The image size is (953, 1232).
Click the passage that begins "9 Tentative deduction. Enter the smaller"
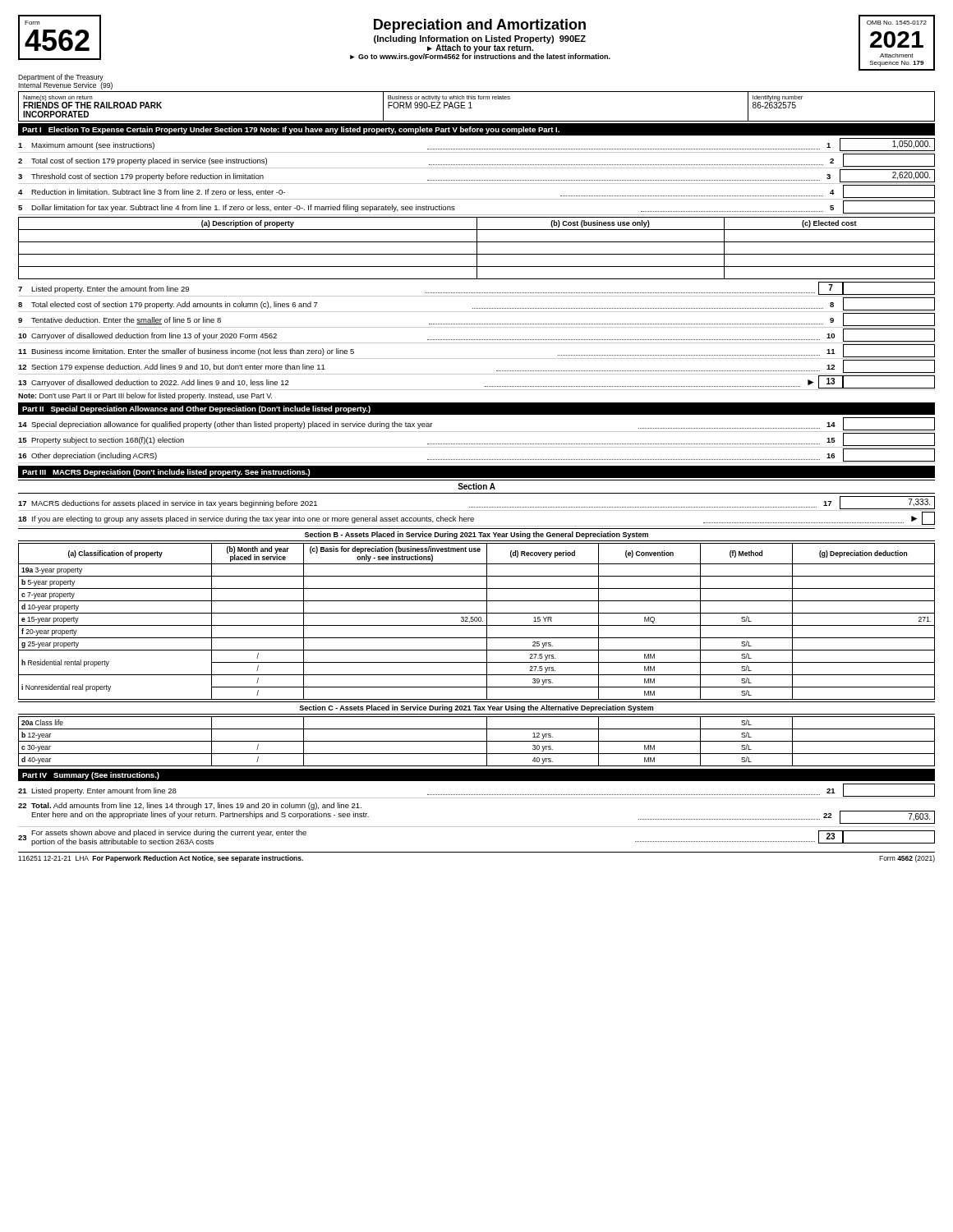(x=476, y=320)
